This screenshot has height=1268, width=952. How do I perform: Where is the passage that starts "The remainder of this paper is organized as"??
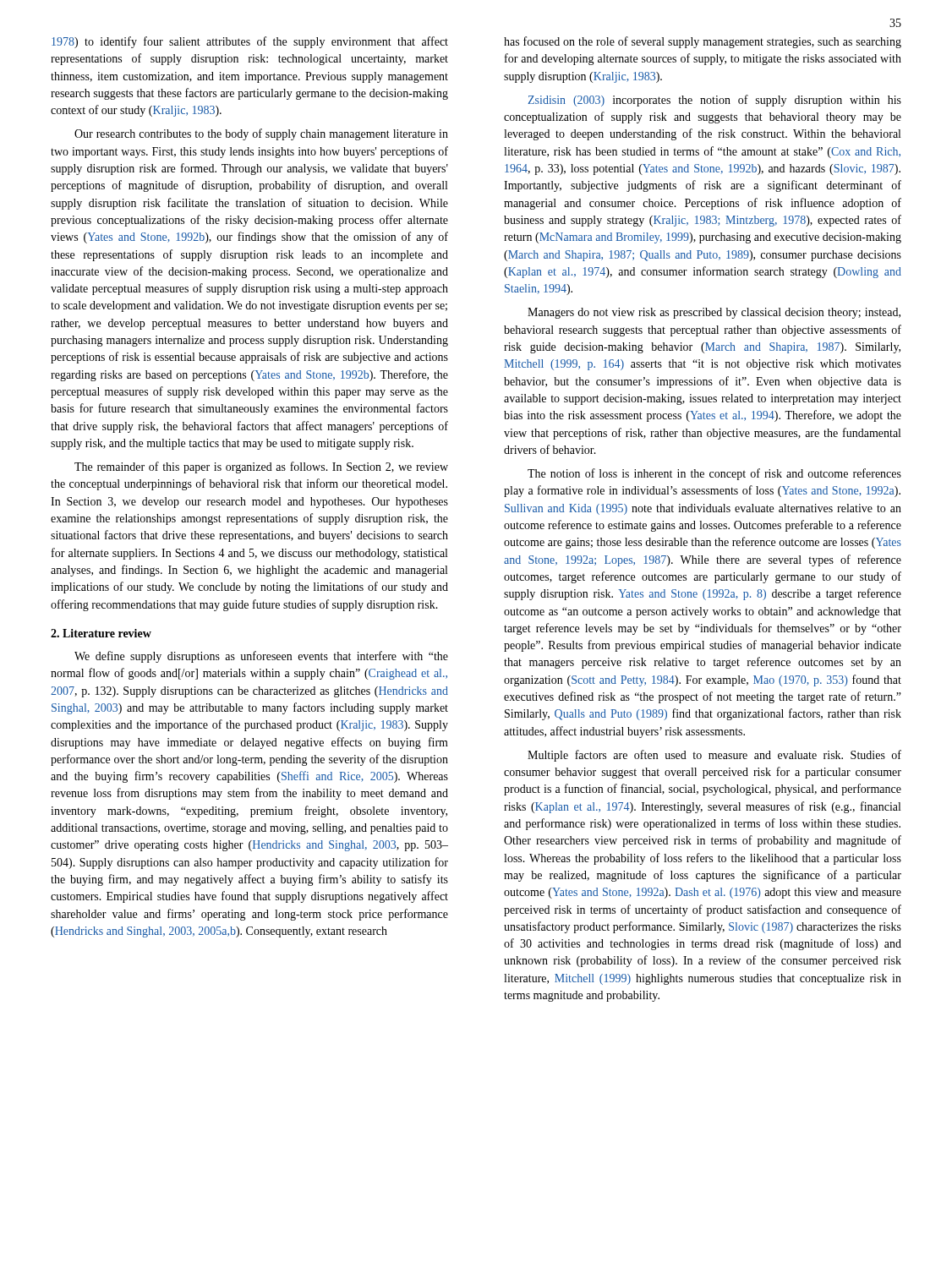pyautogui.click(x=249, y=536)
